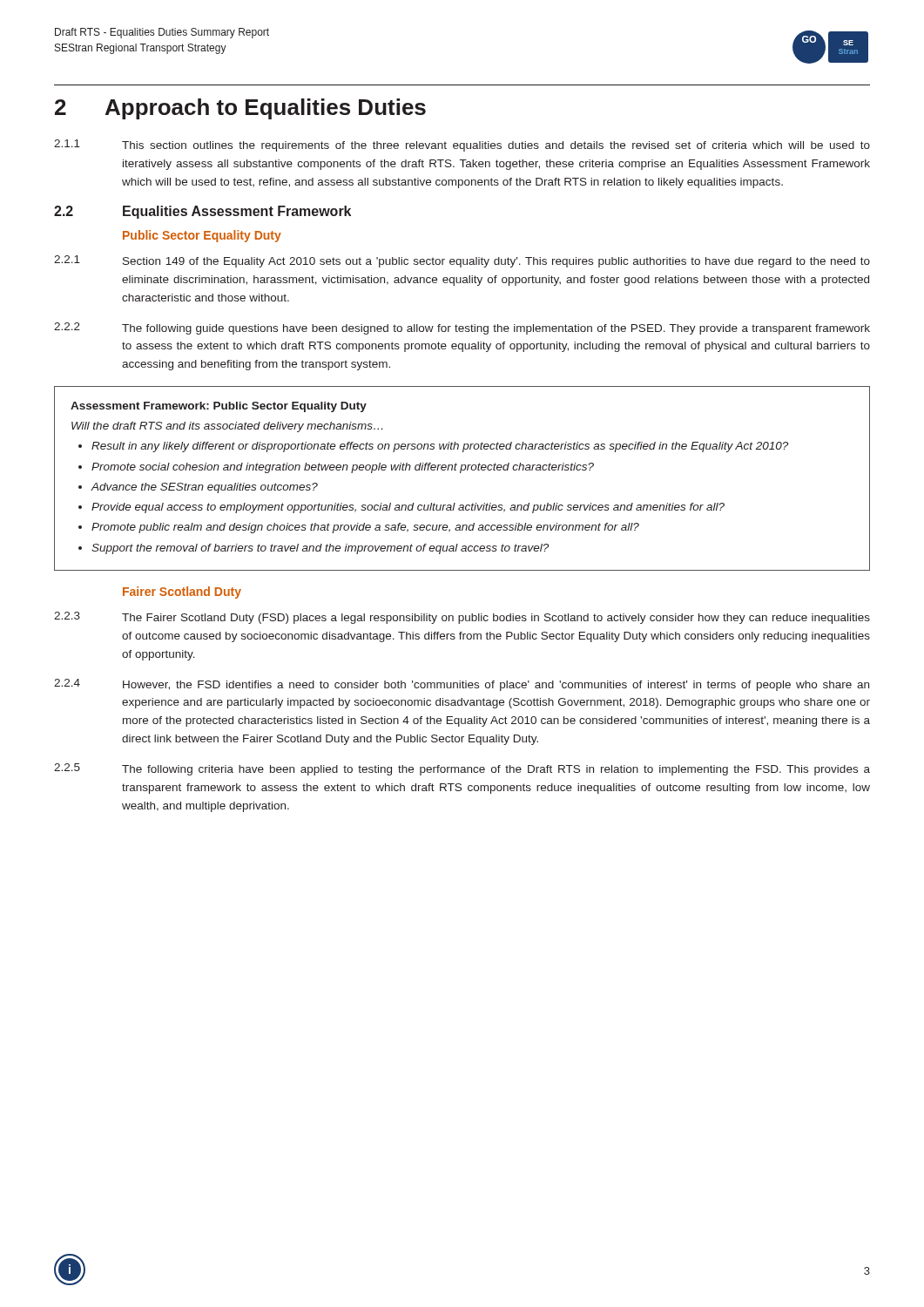Image resolution: width=924 pixels, height=1307 pixels.
Task: Click on the passage starting "2 Approach to Equalities Duties"
Action: pyautogui.click(x=240, y=108)
